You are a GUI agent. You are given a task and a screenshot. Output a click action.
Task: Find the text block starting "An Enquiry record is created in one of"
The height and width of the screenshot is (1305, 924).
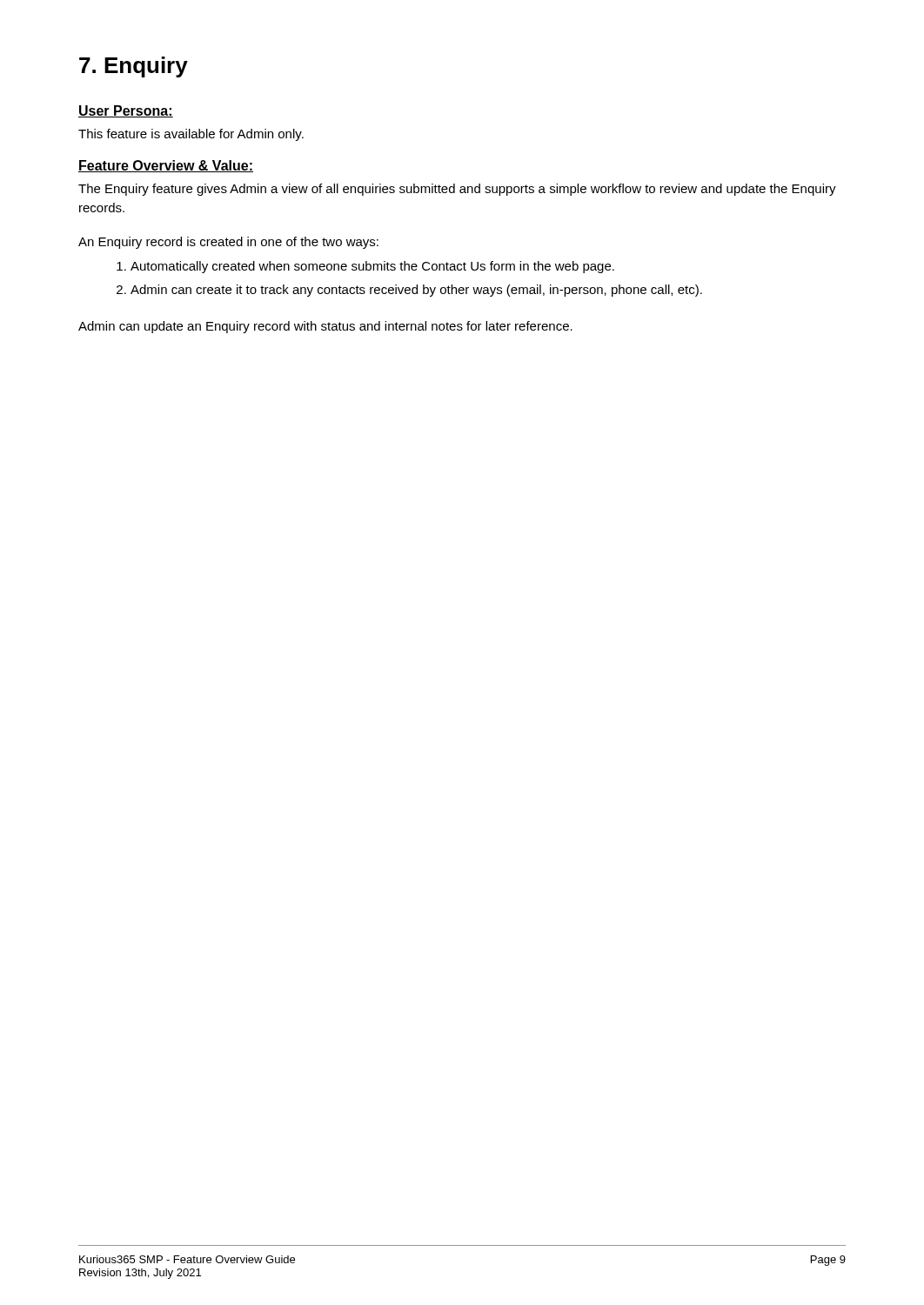[x=228, y=243]
